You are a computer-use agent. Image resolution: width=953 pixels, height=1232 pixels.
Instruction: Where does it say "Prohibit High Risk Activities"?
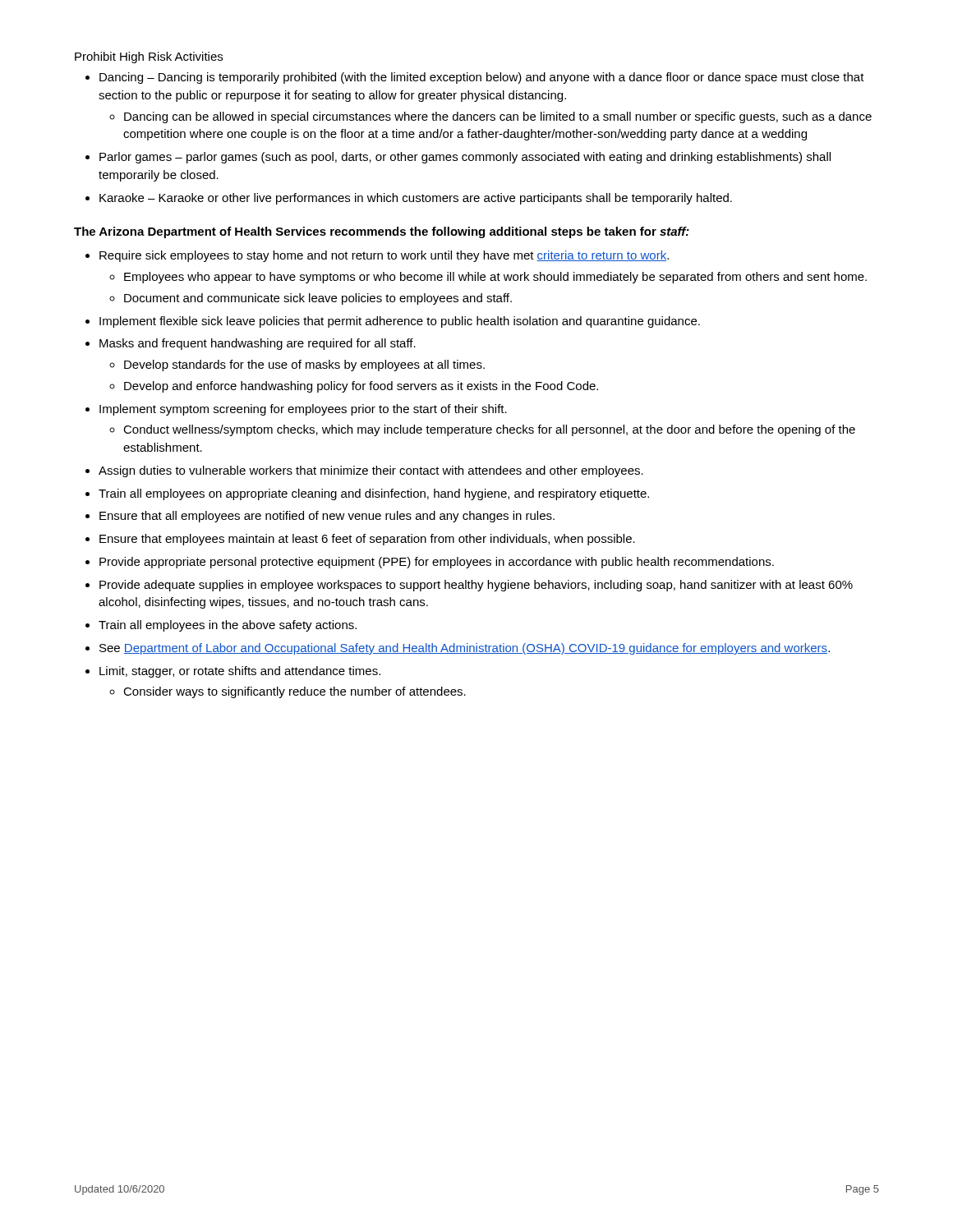(x=149, y=56)
